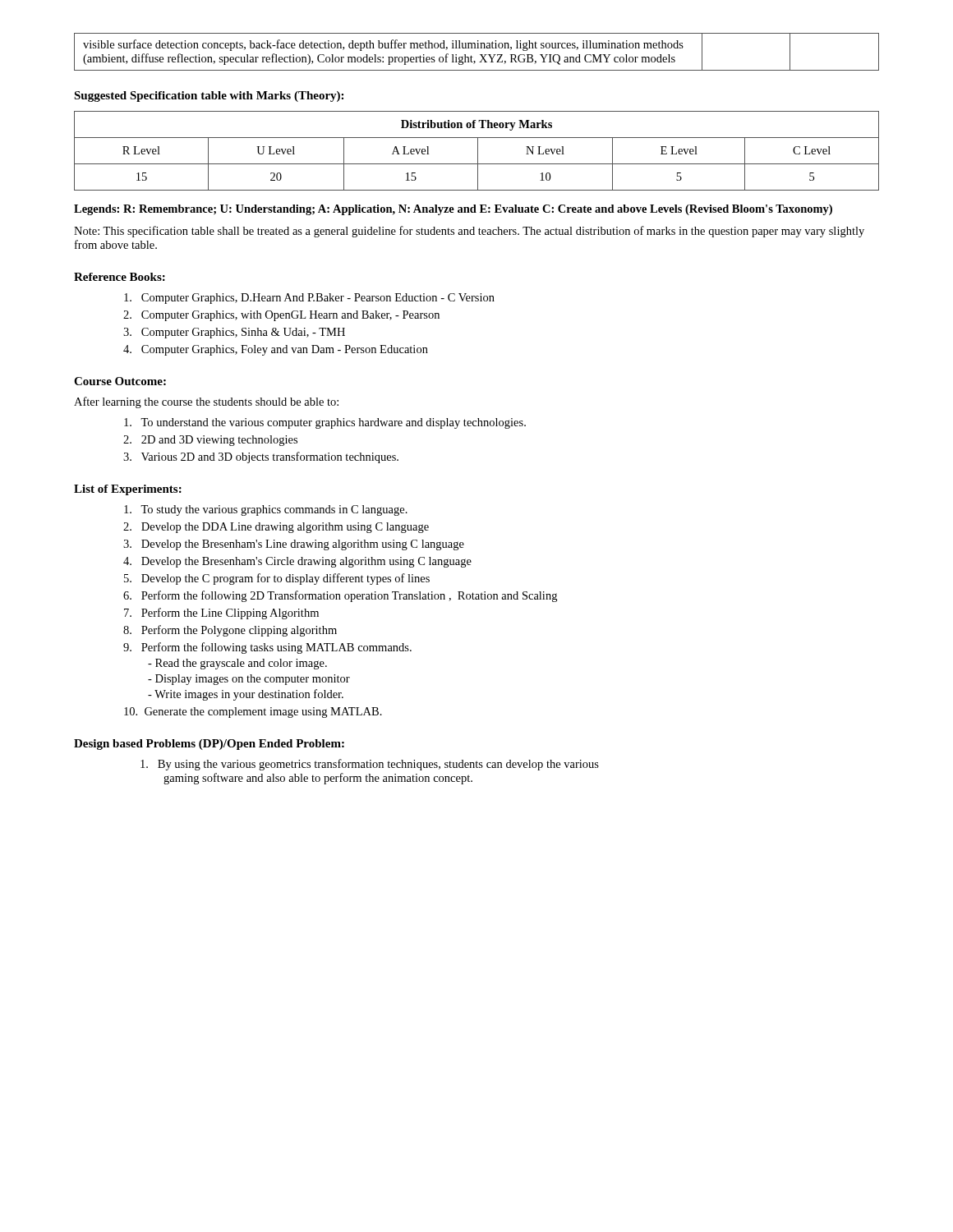
Task: Navigate to the block starting "2. Computer Graphics, with"
Action: pos(282,315)
